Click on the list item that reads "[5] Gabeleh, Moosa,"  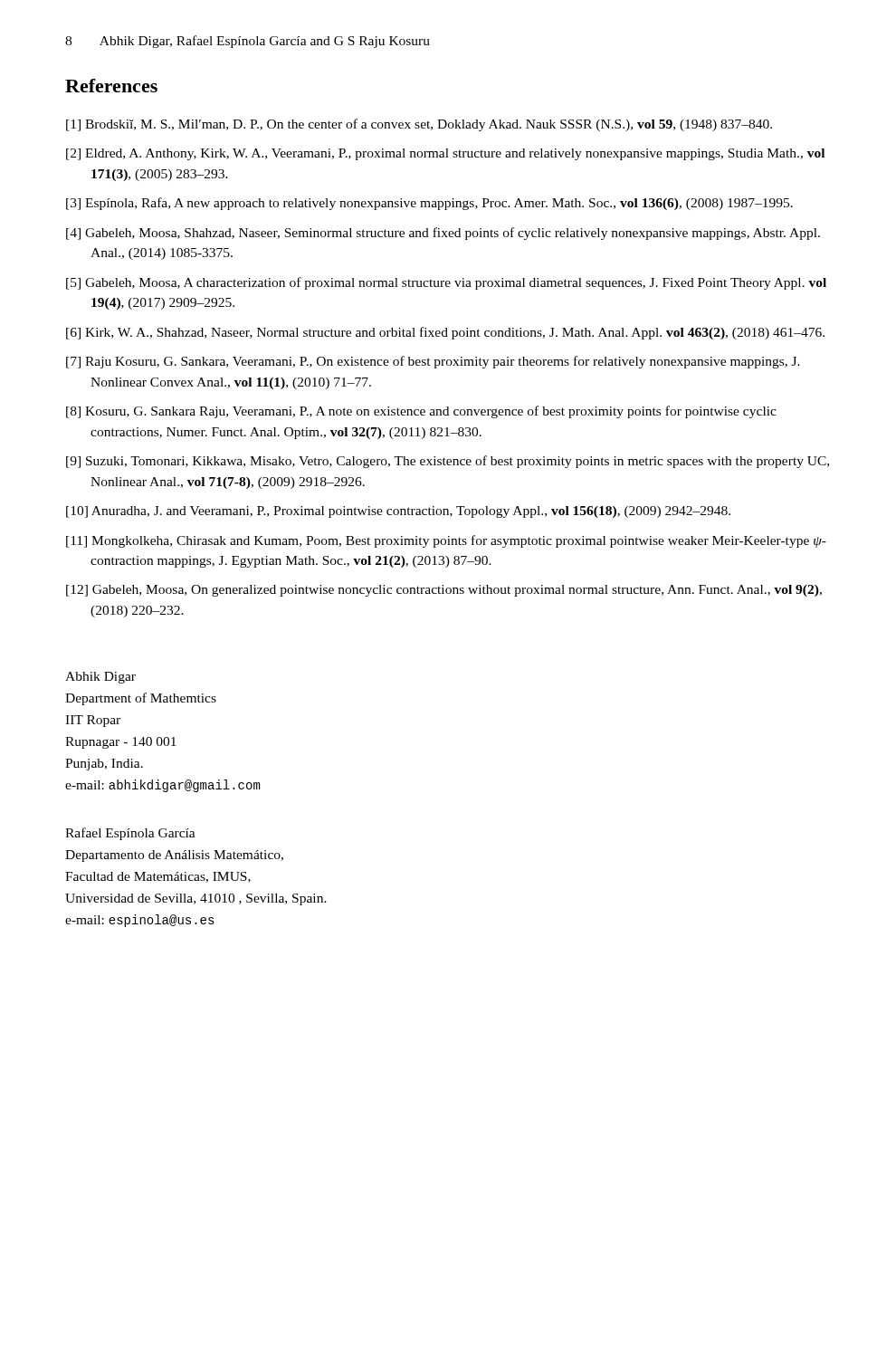click(x=446, y=292)
